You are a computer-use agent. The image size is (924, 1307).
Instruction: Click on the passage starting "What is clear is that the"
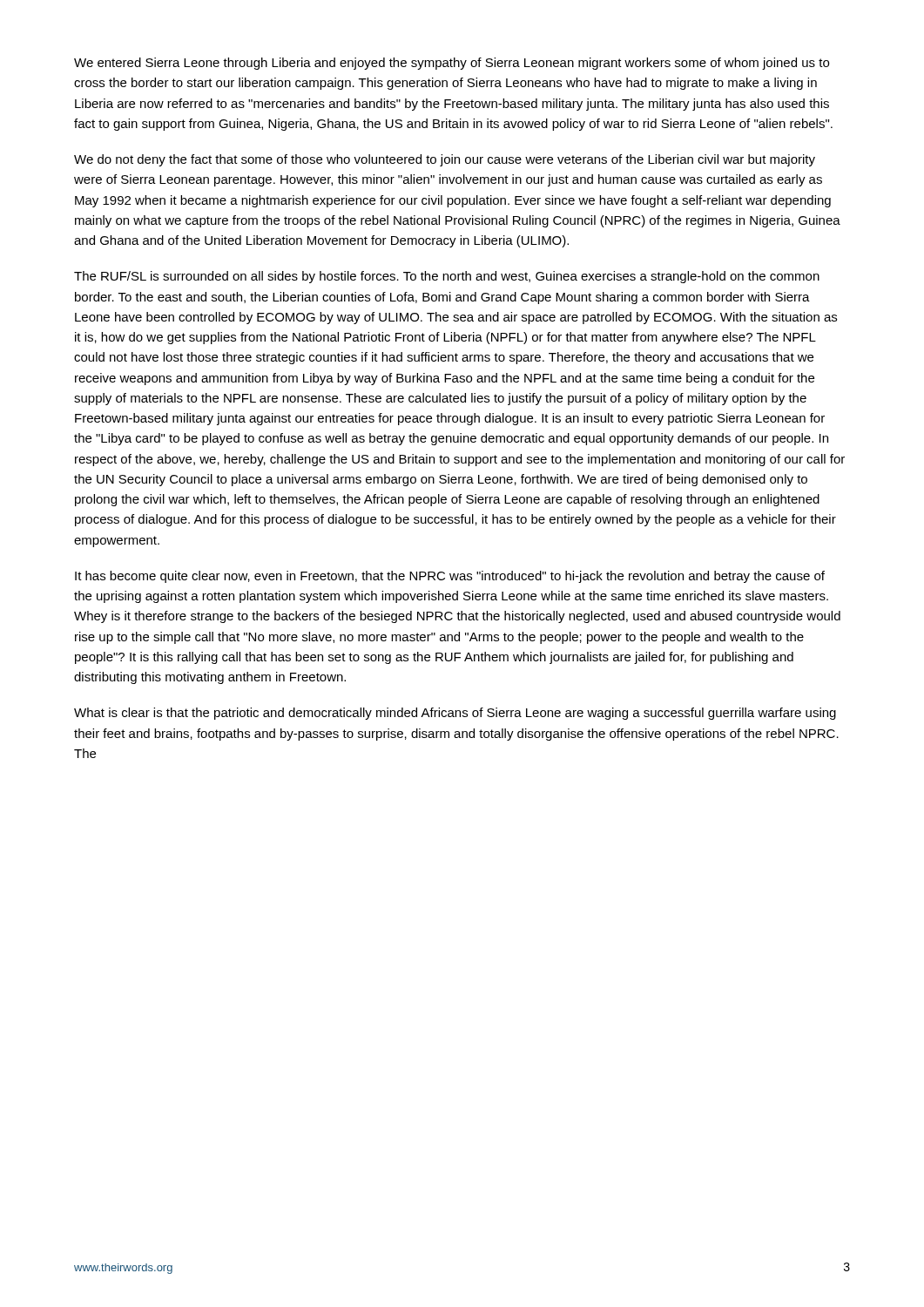coord(457,733)
